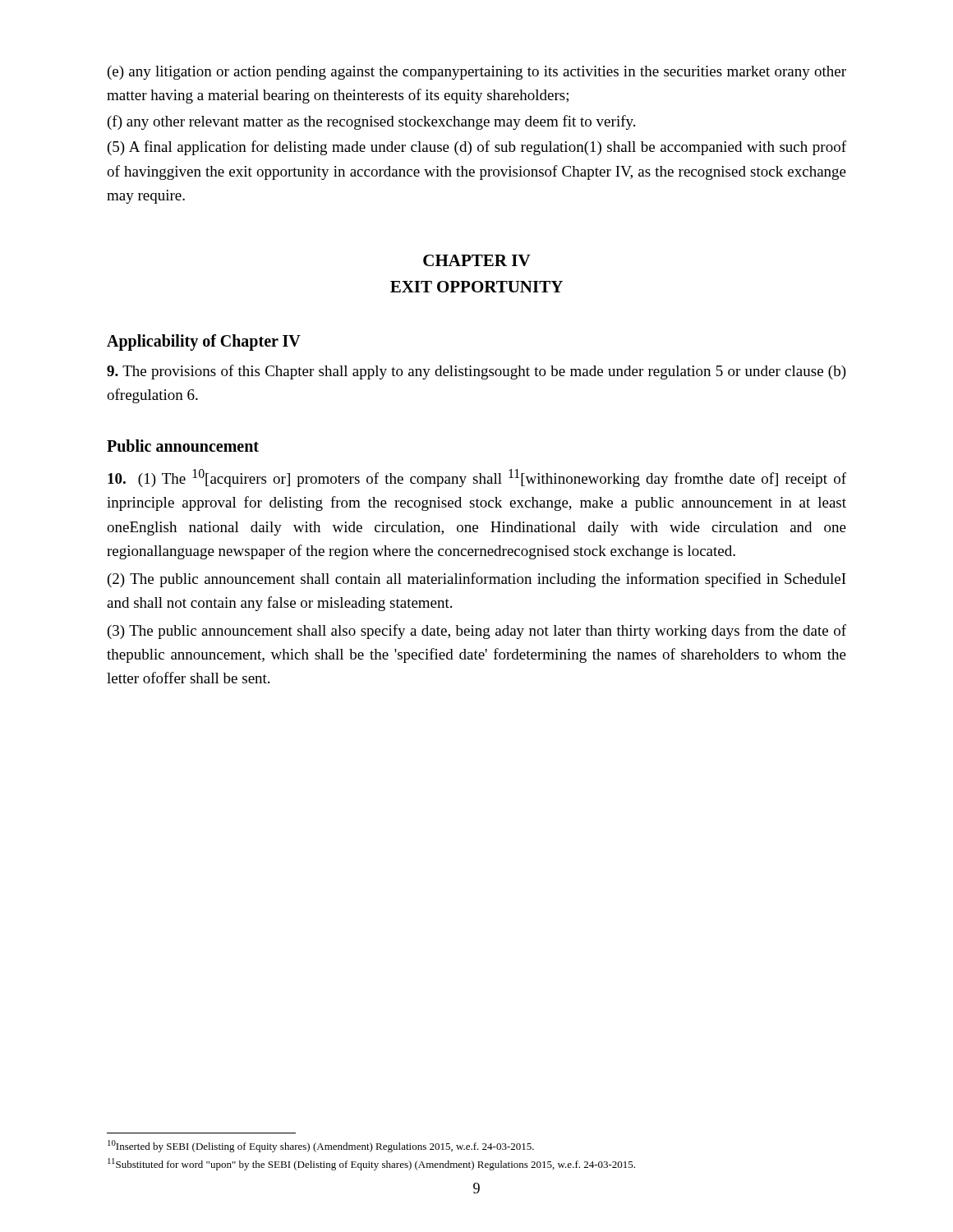Click on the section header that reads "CHAPTER IVEXIT OPPORTUNITY"
The image size is (953, 1232).
[x=476, y=273]
